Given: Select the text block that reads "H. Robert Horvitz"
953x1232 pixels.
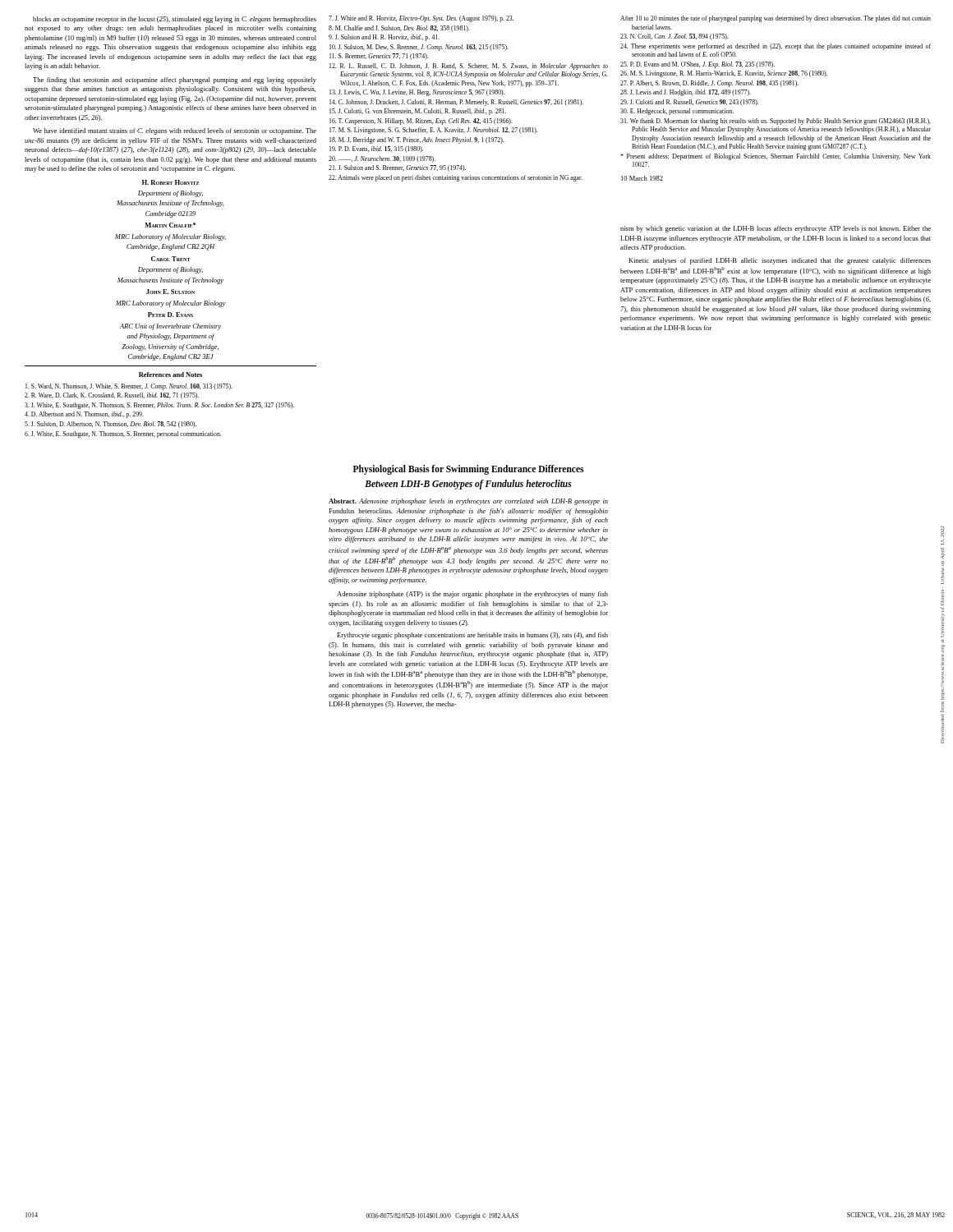Looking at the screenshot, I should point(170,270).
